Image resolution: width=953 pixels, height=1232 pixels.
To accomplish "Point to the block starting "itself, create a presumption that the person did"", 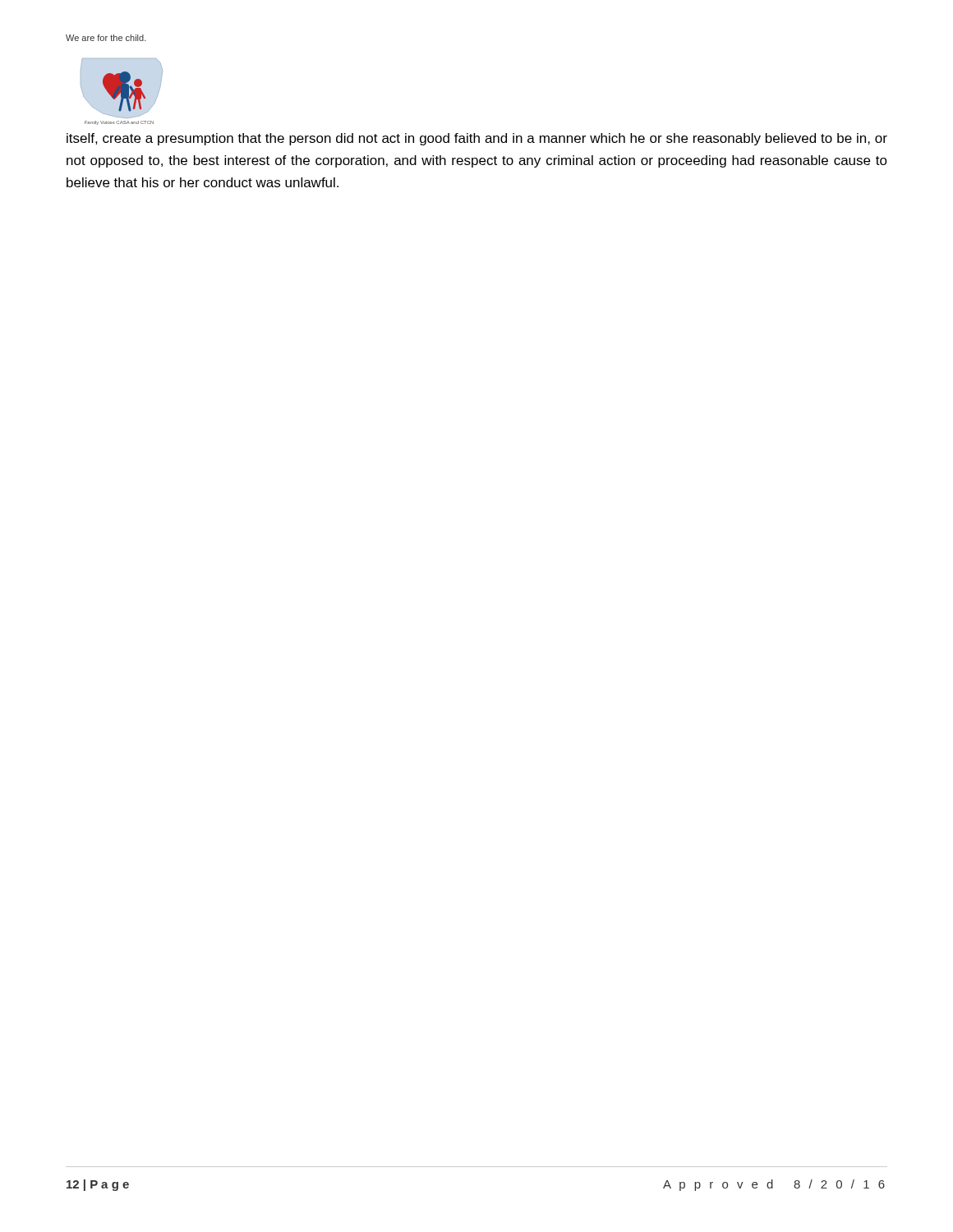I will [x=476, y=161].
